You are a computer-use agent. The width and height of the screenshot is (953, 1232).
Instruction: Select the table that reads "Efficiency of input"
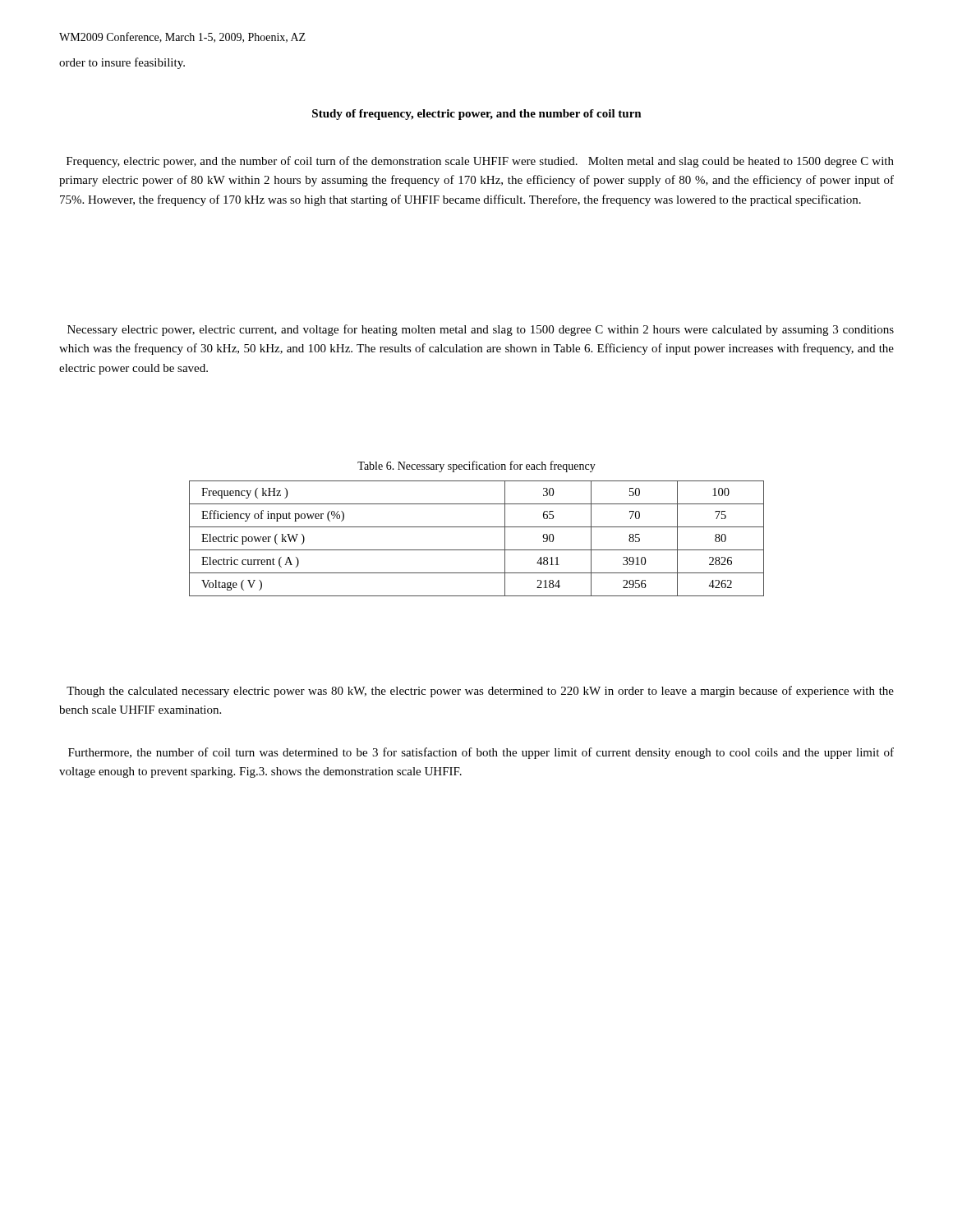476,538
